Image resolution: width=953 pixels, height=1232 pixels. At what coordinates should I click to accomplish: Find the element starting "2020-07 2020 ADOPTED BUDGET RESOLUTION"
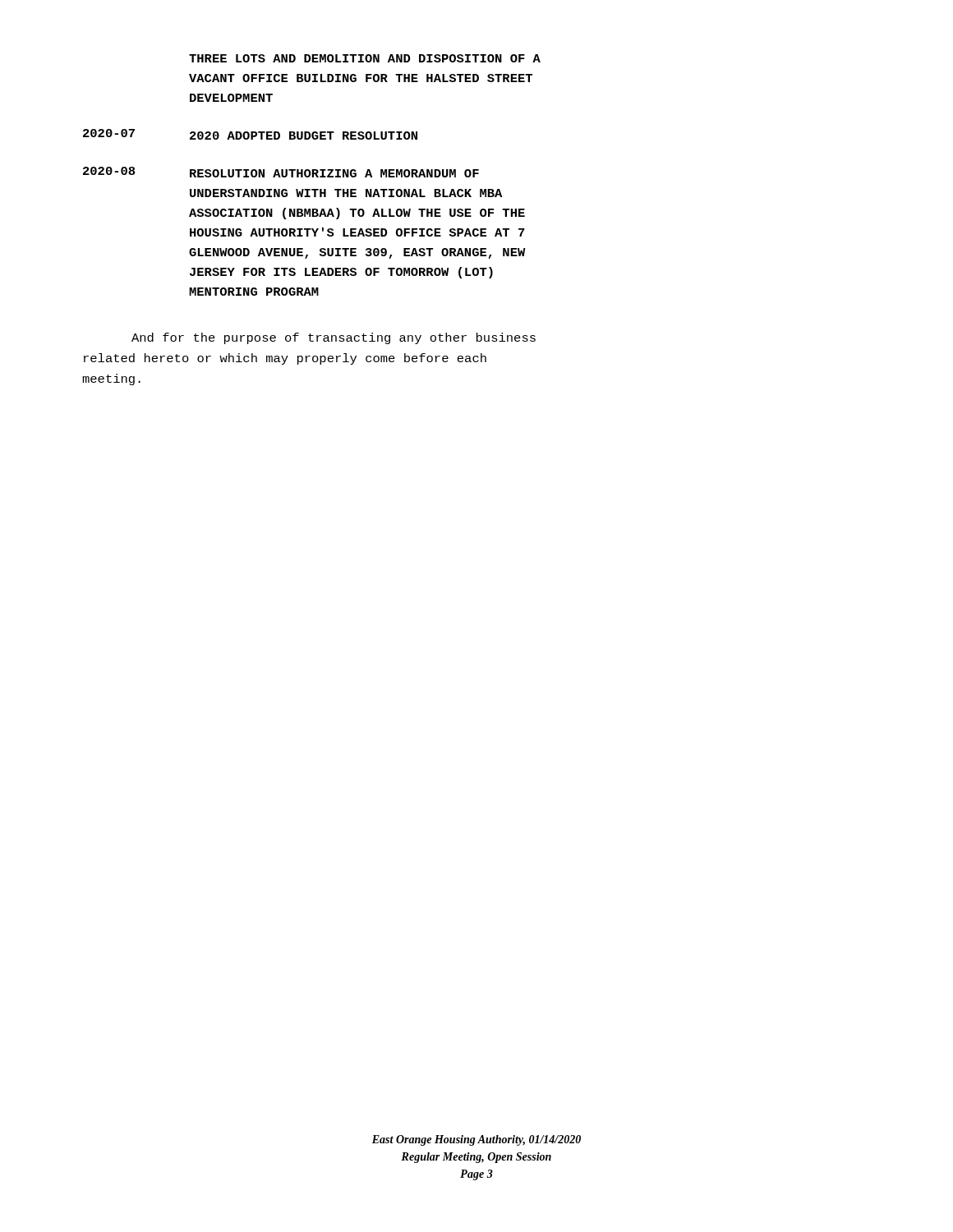tap(250, 134)
